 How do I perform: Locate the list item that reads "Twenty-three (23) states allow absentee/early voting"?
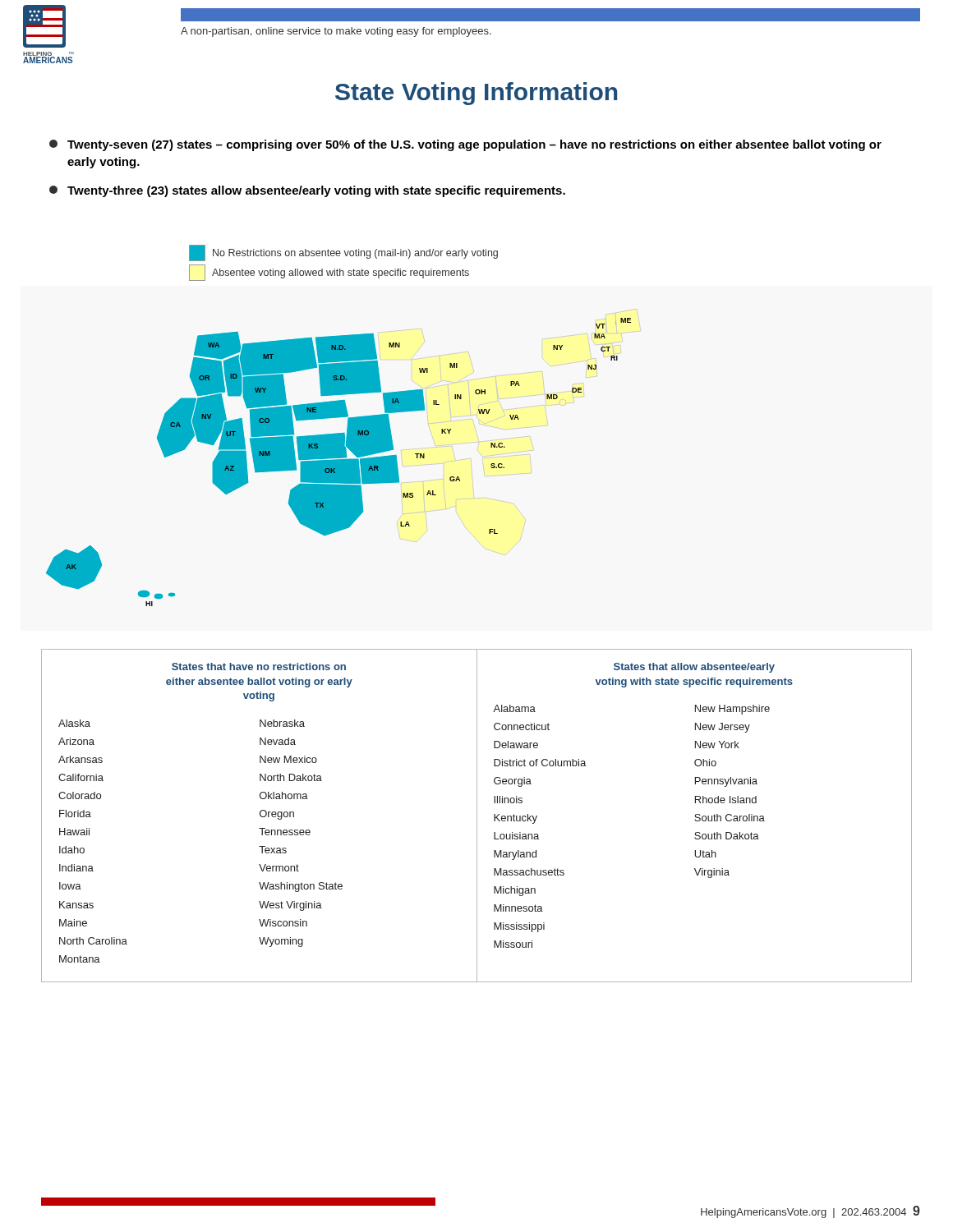coord(307,190)
